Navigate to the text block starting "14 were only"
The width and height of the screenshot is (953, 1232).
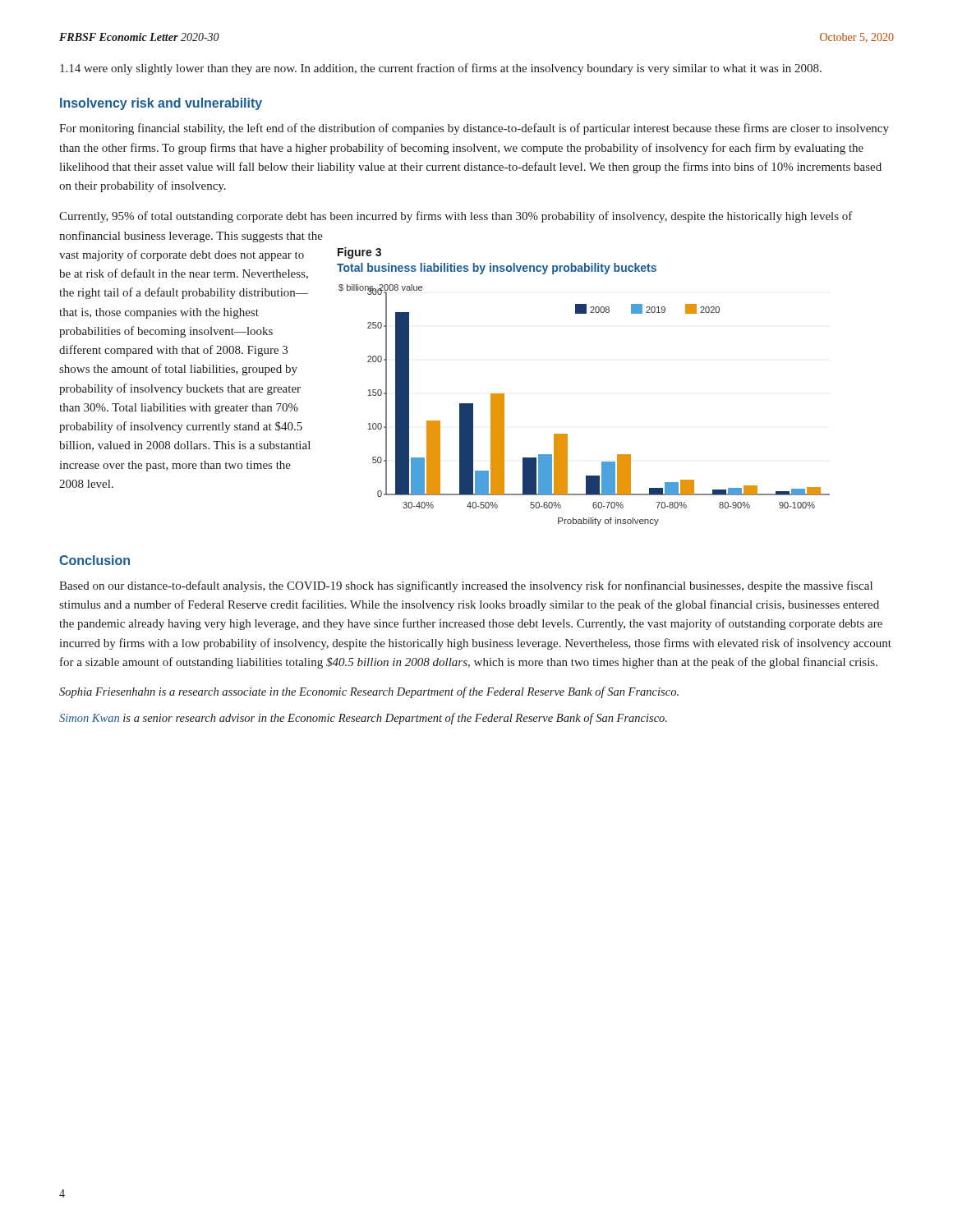[x=441, y=68]
